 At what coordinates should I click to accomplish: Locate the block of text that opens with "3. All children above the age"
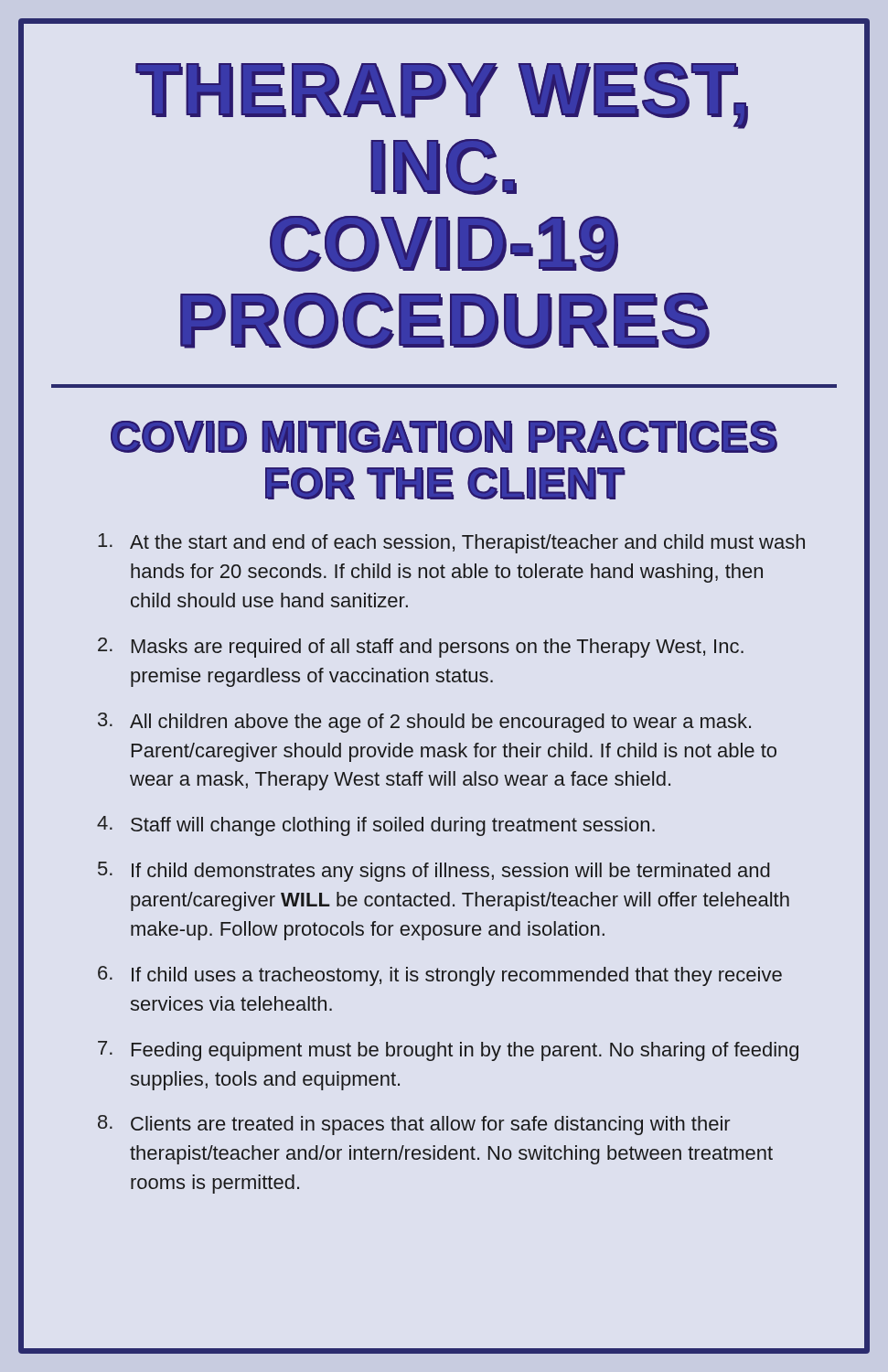click(x=453, y=750)
